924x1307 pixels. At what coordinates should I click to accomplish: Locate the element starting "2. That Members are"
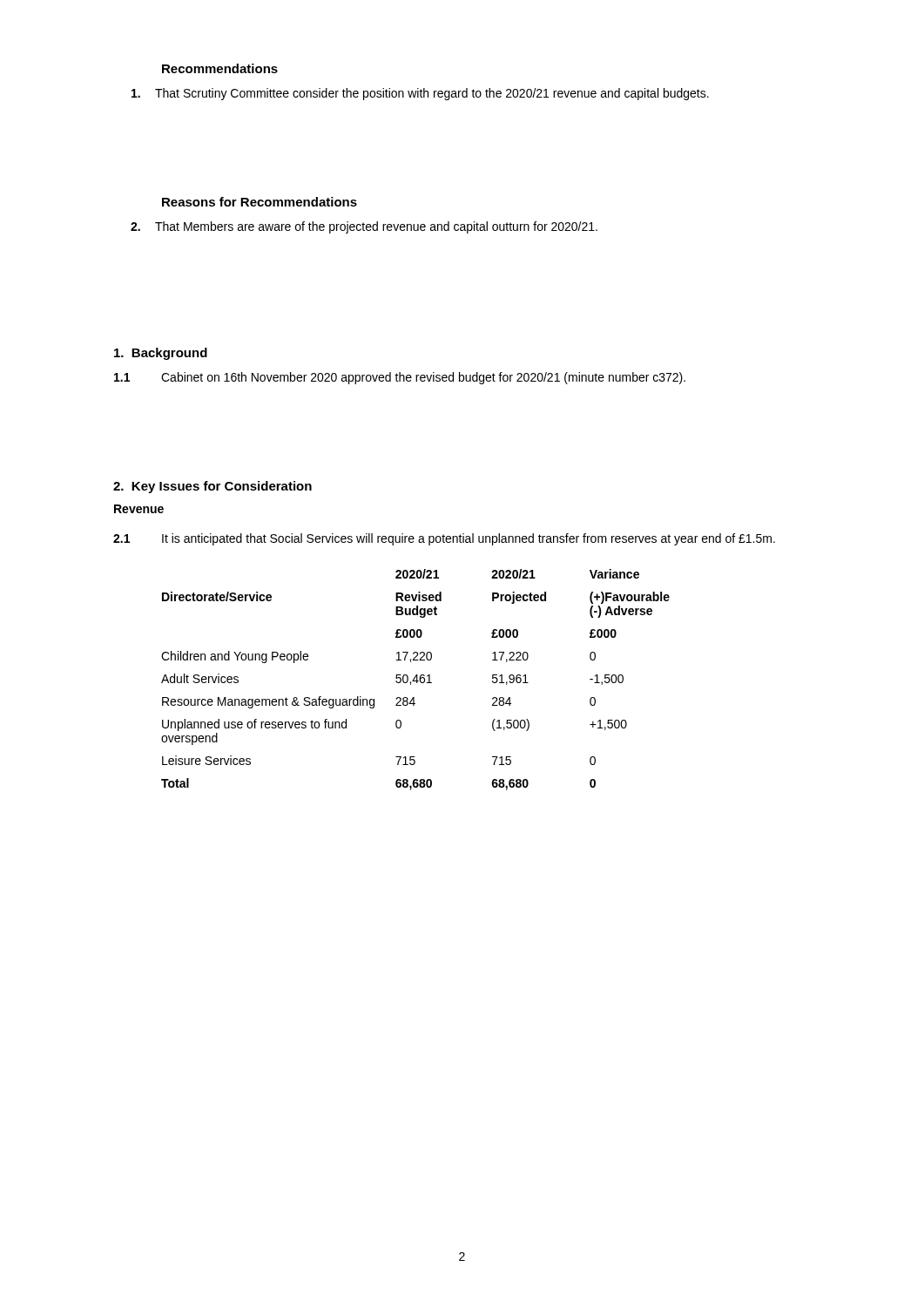click(x=484, y=227)
